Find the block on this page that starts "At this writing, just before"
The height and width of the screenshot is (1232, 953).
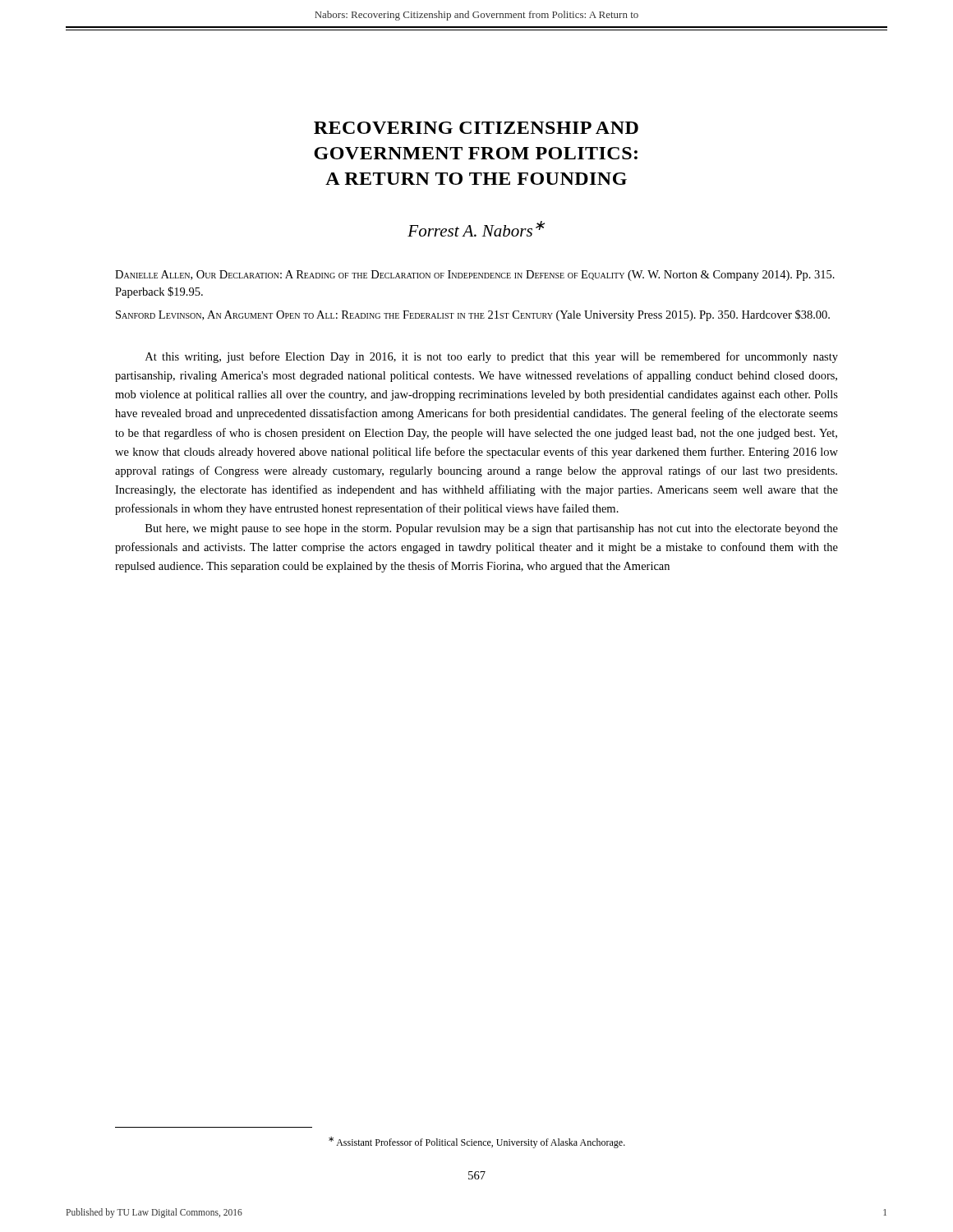click(476, 462)
